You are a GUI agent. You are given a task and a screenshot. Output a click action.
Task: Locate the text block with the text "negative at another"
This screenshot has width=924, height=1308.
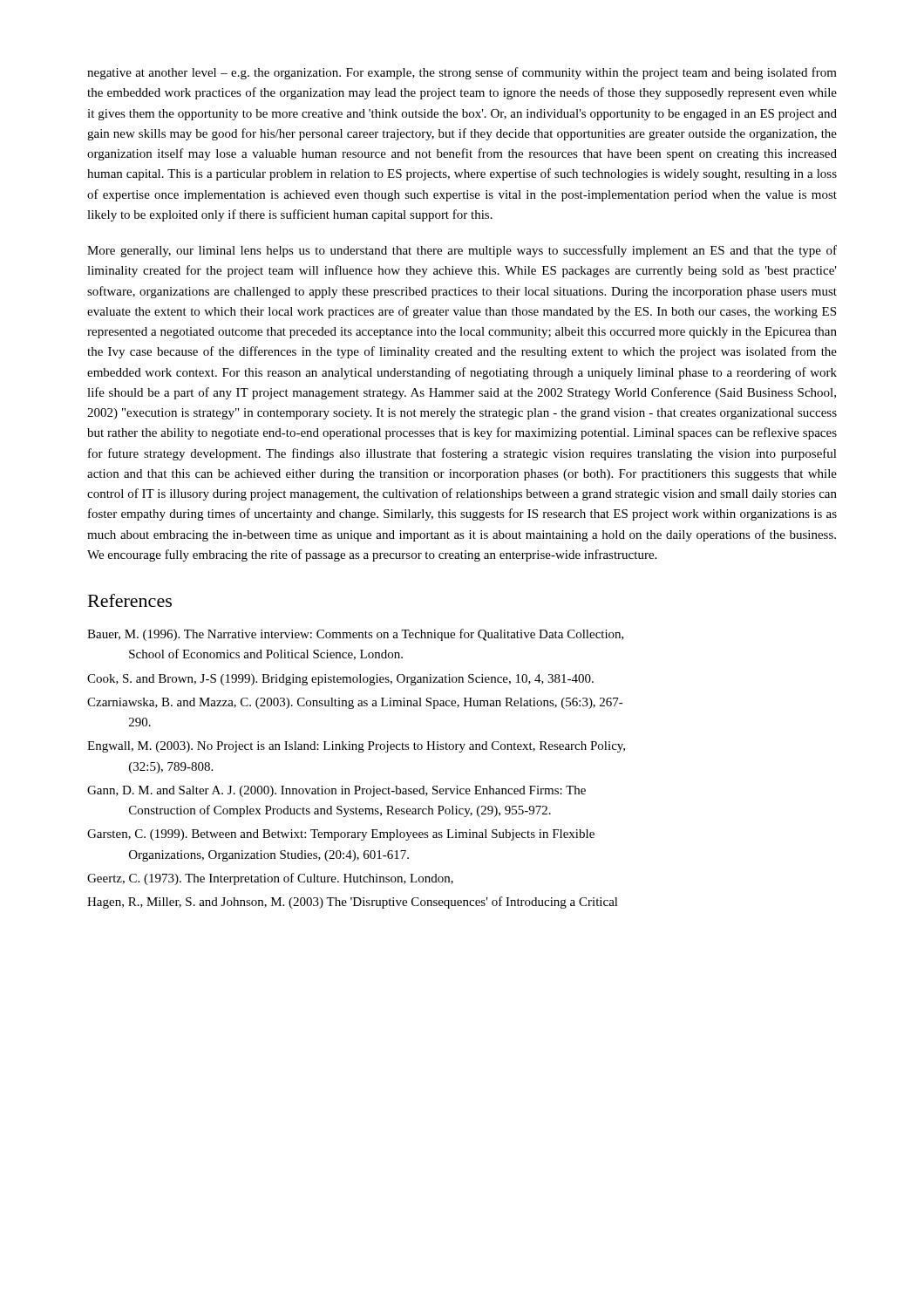click(462, 143)
